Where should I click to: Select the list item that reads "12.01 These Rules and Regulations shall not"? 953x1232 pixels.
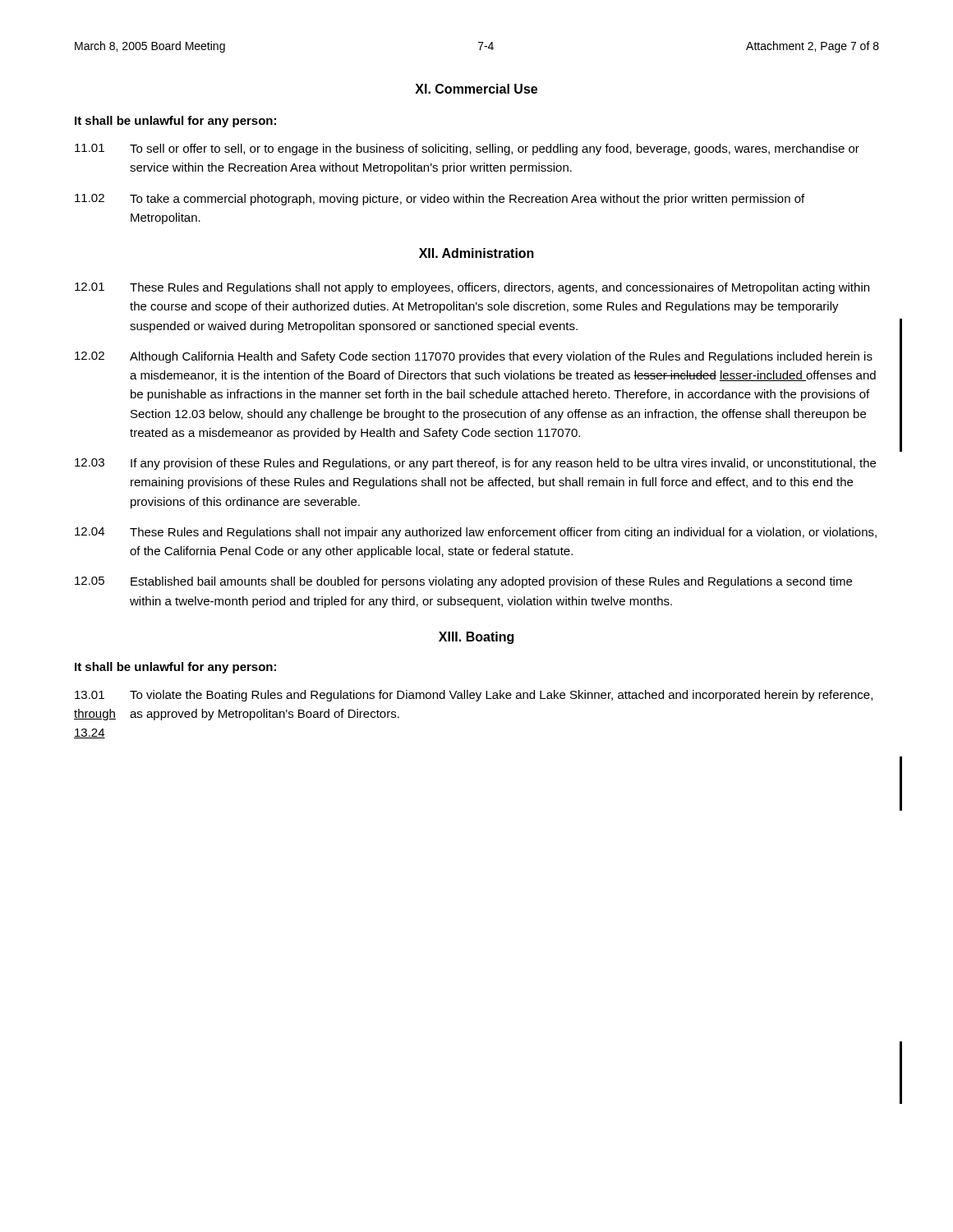pos(476,306)
